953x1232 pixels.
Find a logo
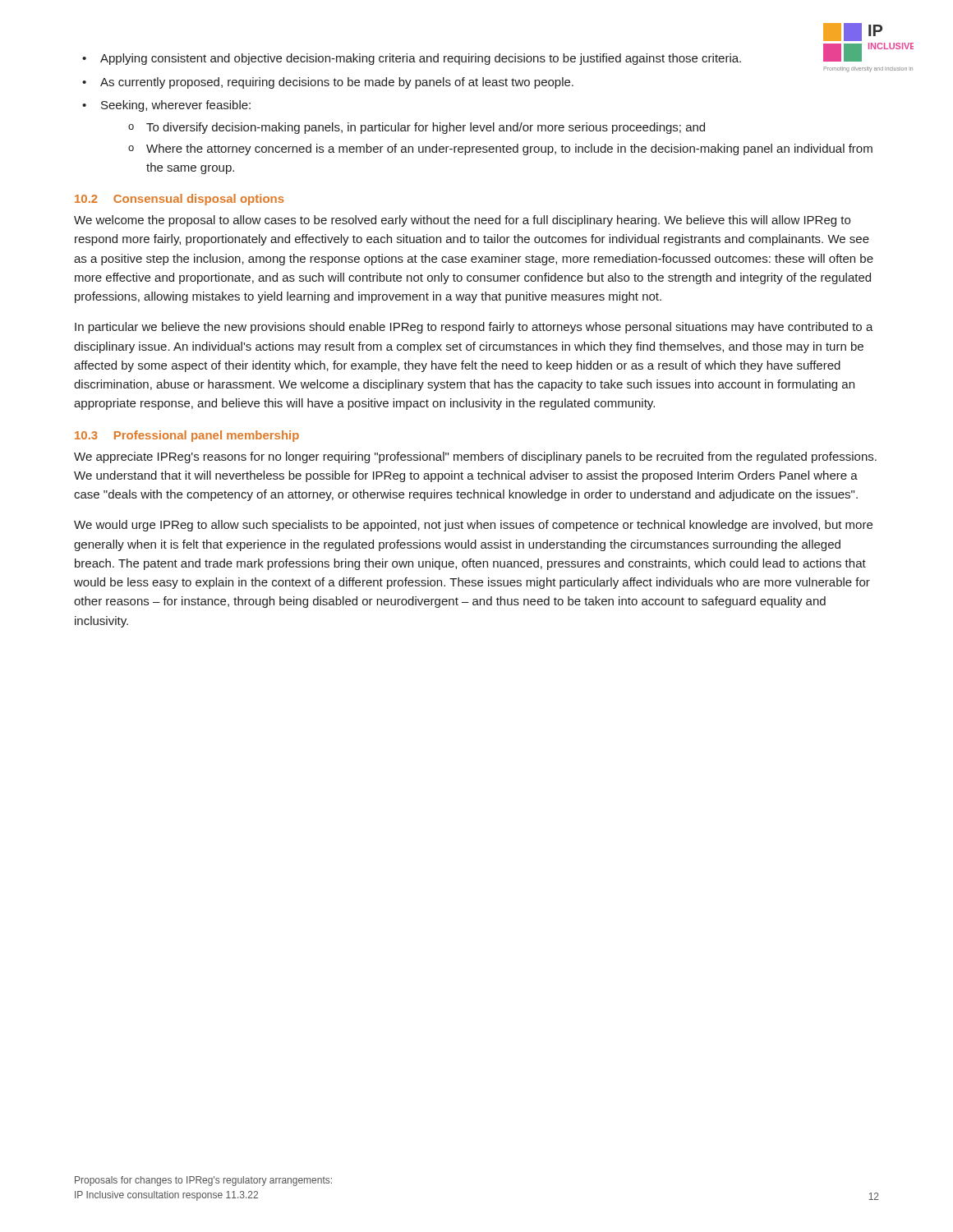pos(868,54)
